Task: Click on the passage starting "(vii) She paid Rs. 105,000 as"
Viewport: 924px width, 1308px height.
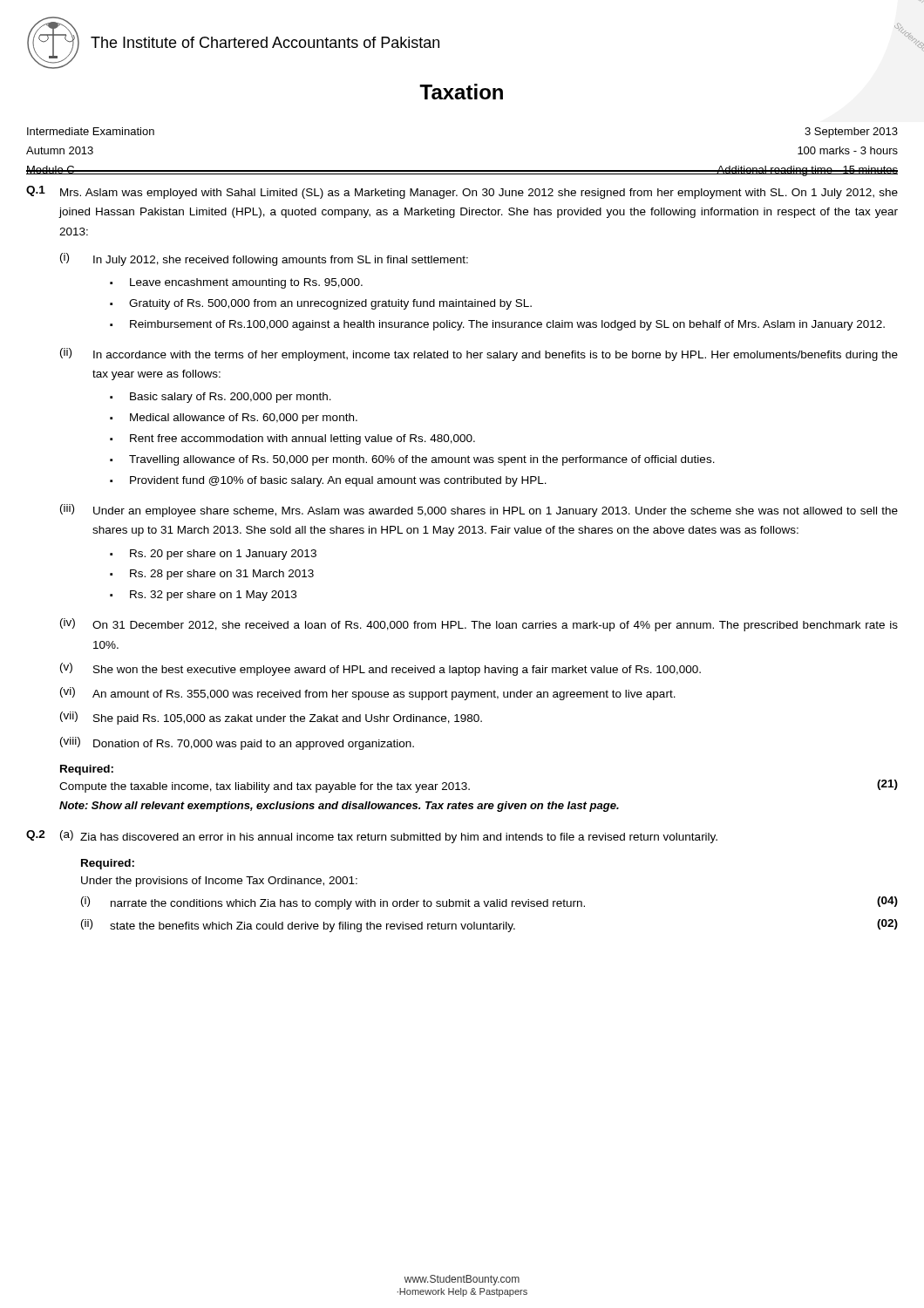Action: (x=479, y=719)
